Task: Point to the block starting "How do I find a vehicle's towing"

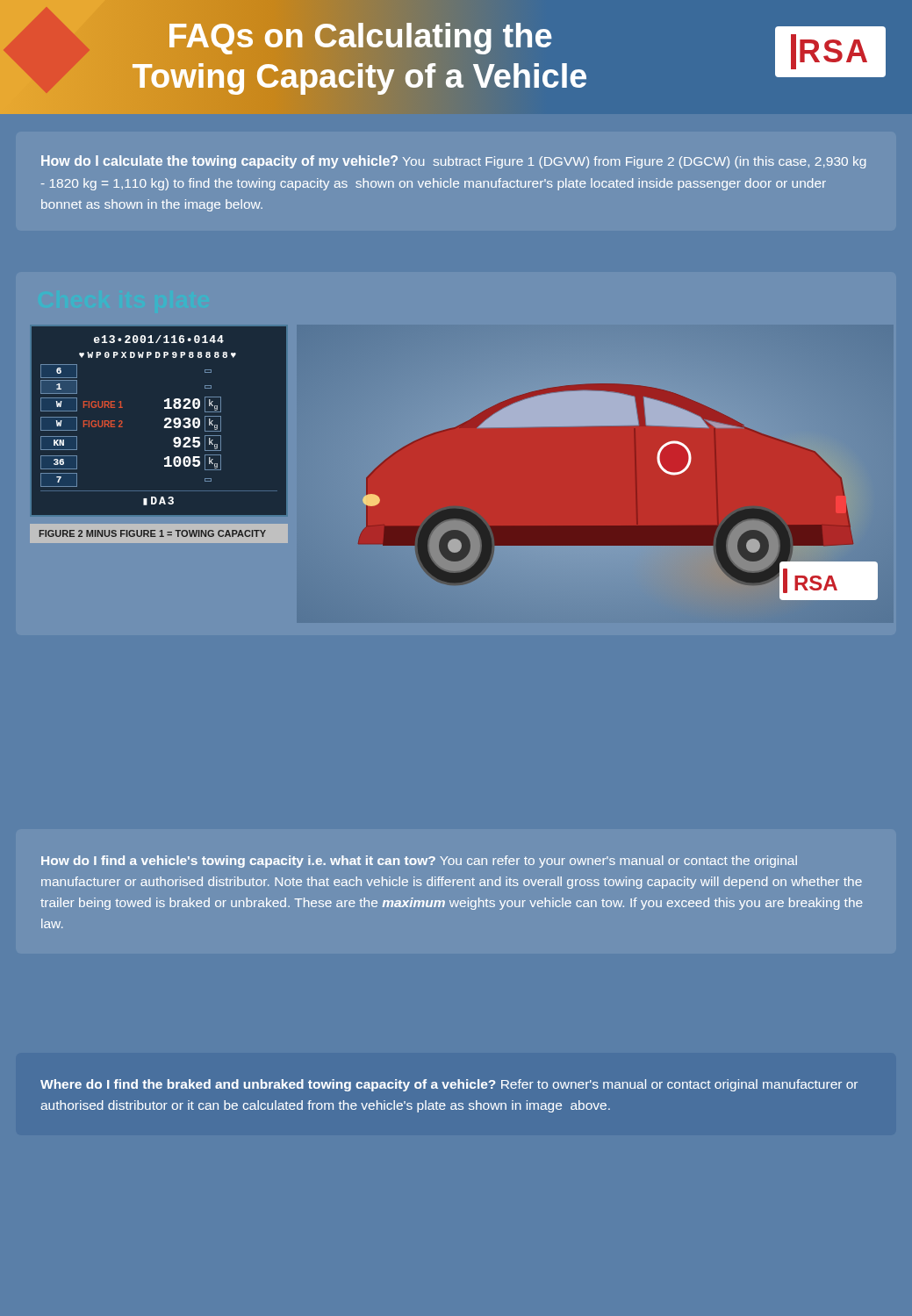Action: (456, 892)
